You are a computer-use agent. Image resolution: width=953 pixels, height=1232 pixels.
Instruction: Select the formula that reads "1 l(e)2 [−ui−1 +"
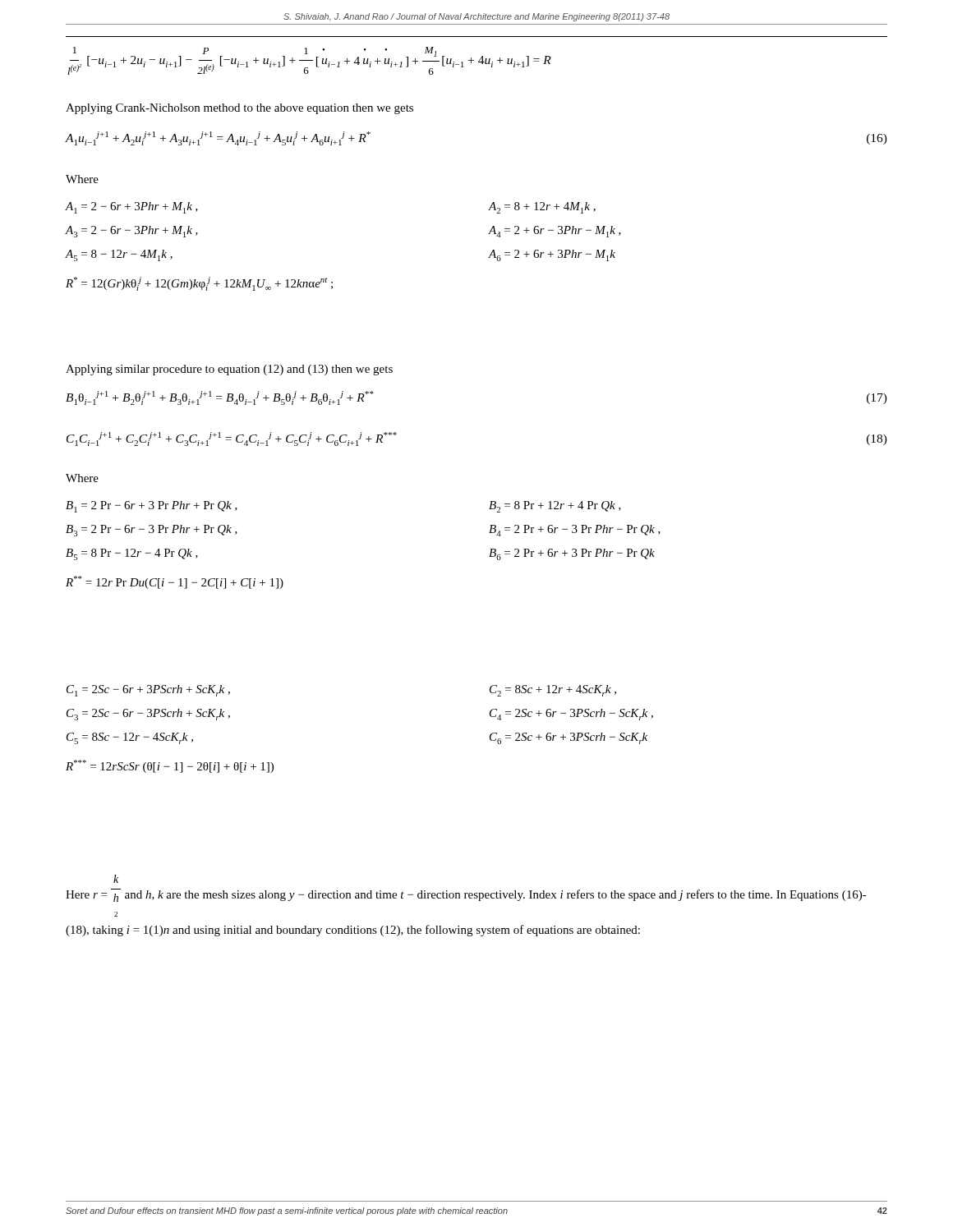[x=476, y=59]
